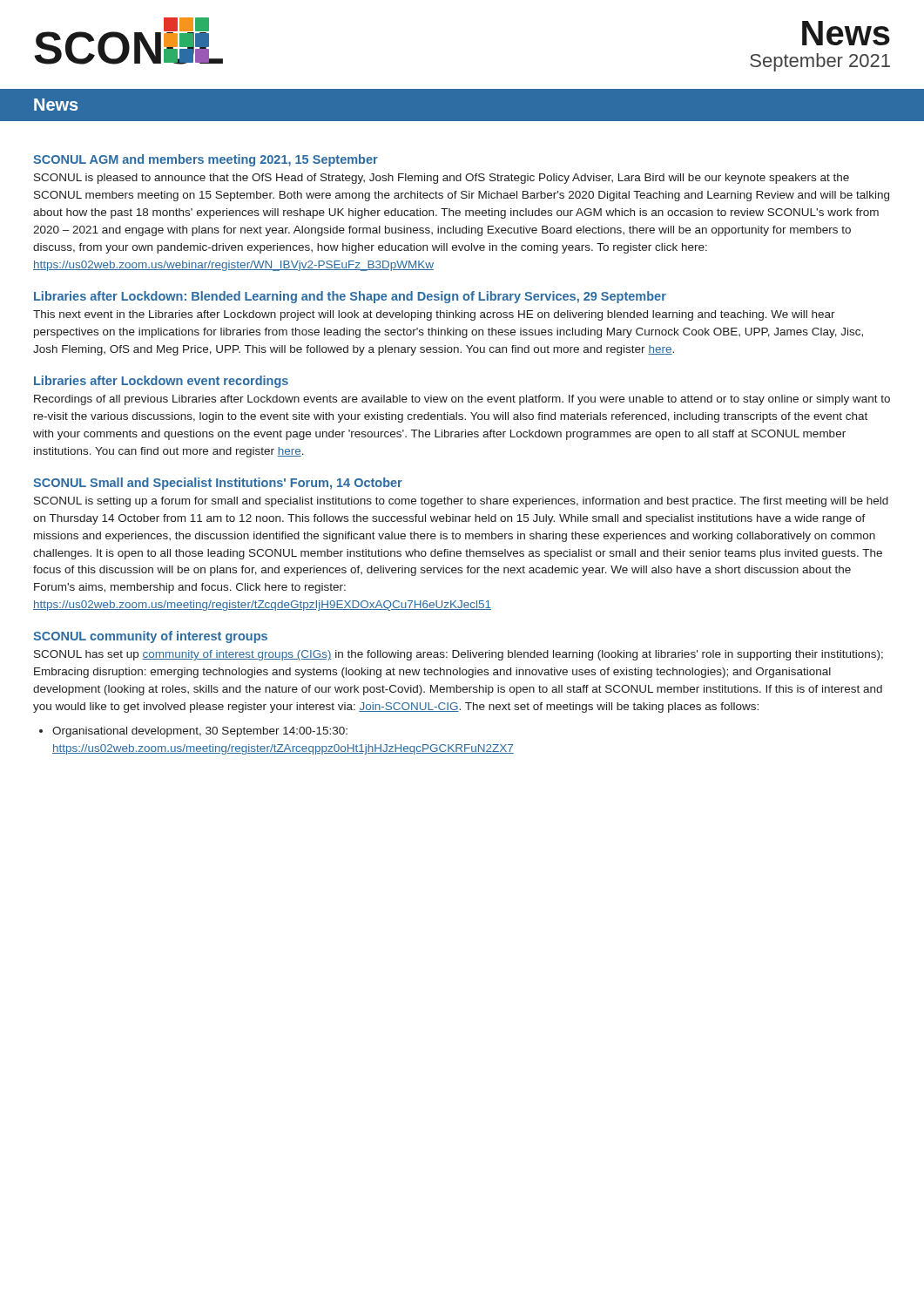Viewport: 924px width, 1307px height.
Task: Find the text block that reads "This next event in the Libraries after Lockdown"
Action: tap(449, 331)
